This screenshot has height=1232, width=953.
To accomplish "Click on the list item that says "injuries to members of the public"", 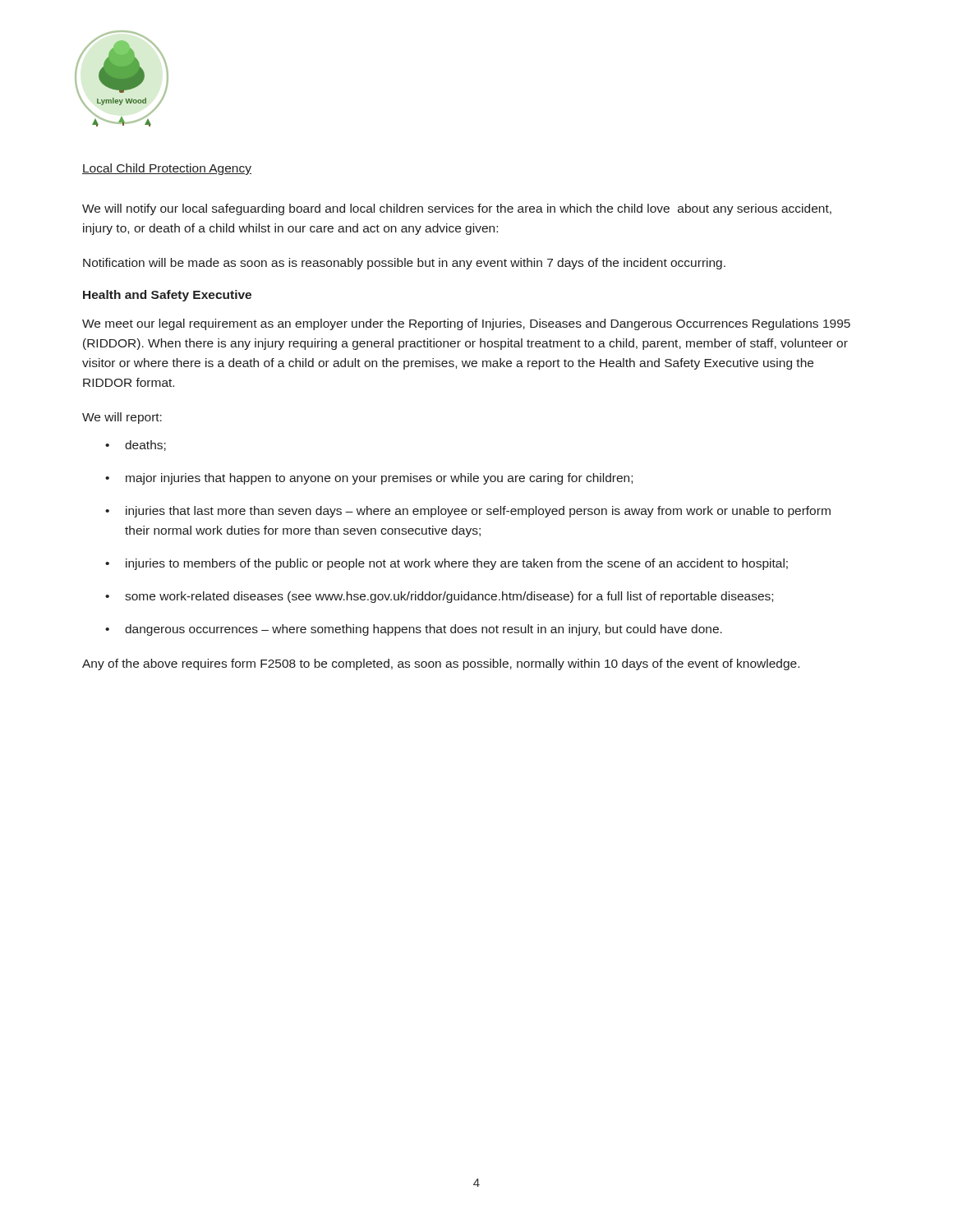I will click(457, 563).
